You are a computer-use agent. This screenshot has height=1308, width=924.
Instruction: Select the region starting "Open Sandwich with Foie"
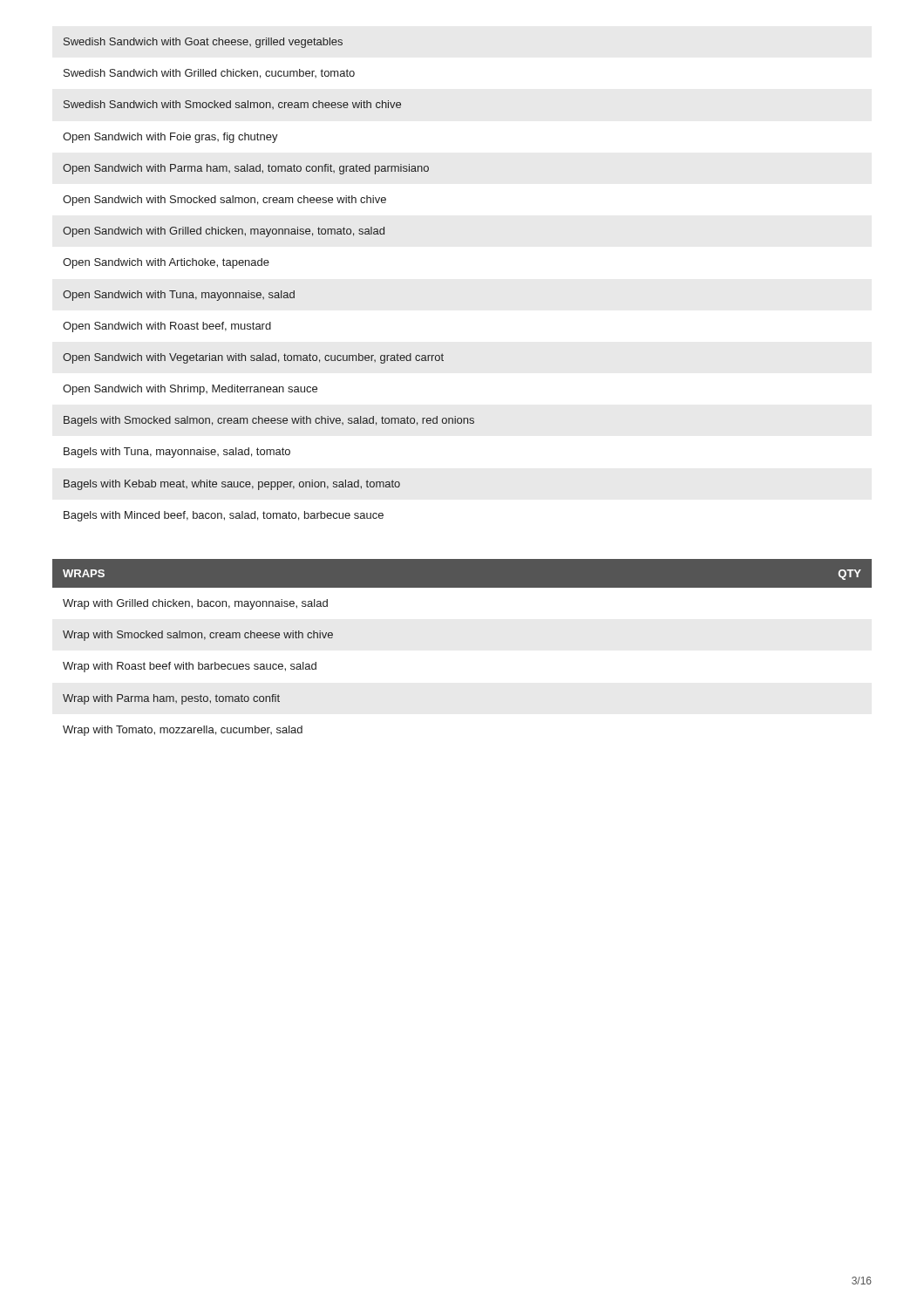pyautogui.click(x=170, y=136)
